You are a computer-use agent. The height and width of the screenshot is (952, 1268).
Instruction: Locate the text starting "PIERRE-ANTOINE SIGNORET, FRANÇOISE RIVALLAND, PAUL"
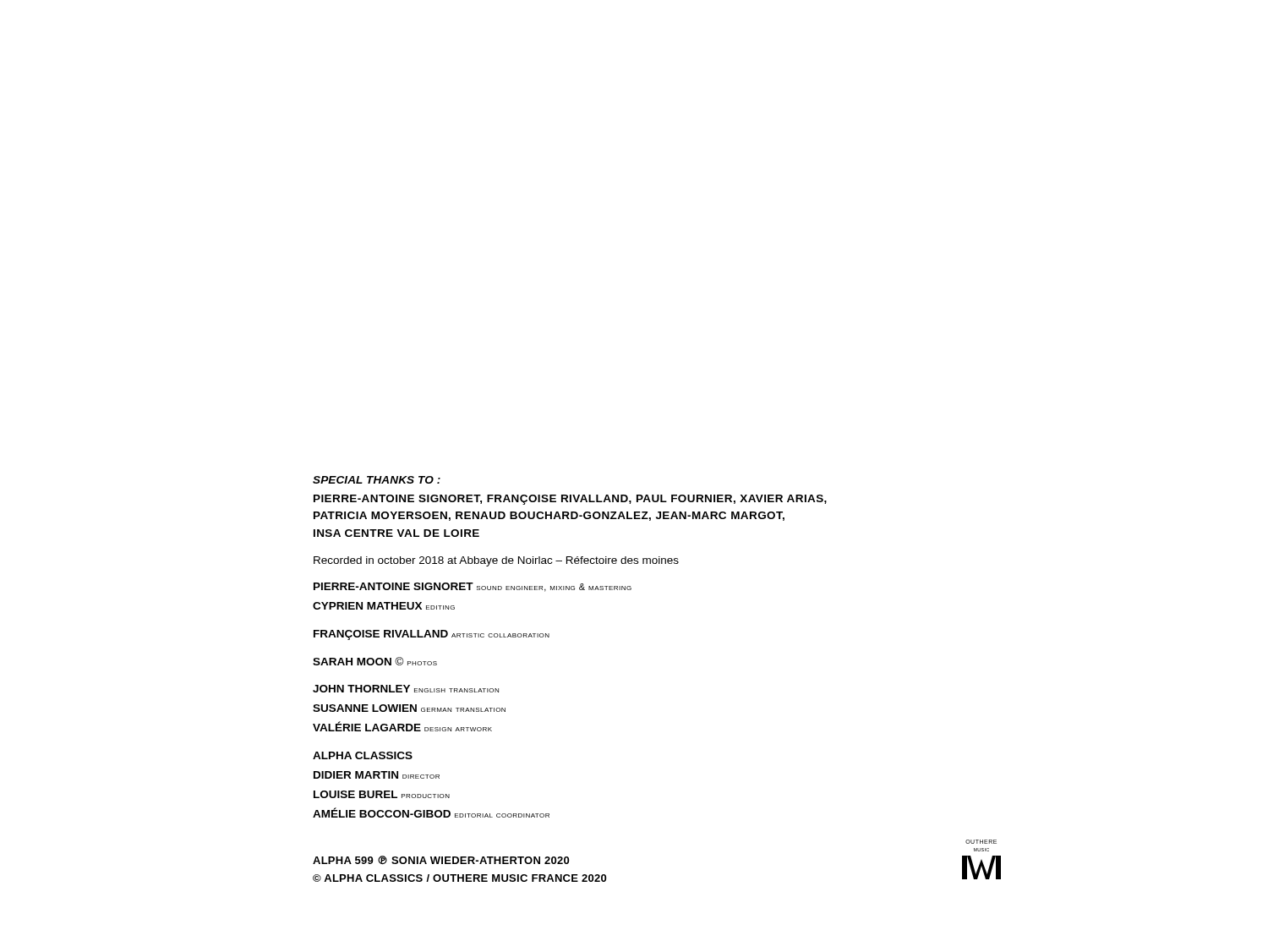tap(570, 516)
